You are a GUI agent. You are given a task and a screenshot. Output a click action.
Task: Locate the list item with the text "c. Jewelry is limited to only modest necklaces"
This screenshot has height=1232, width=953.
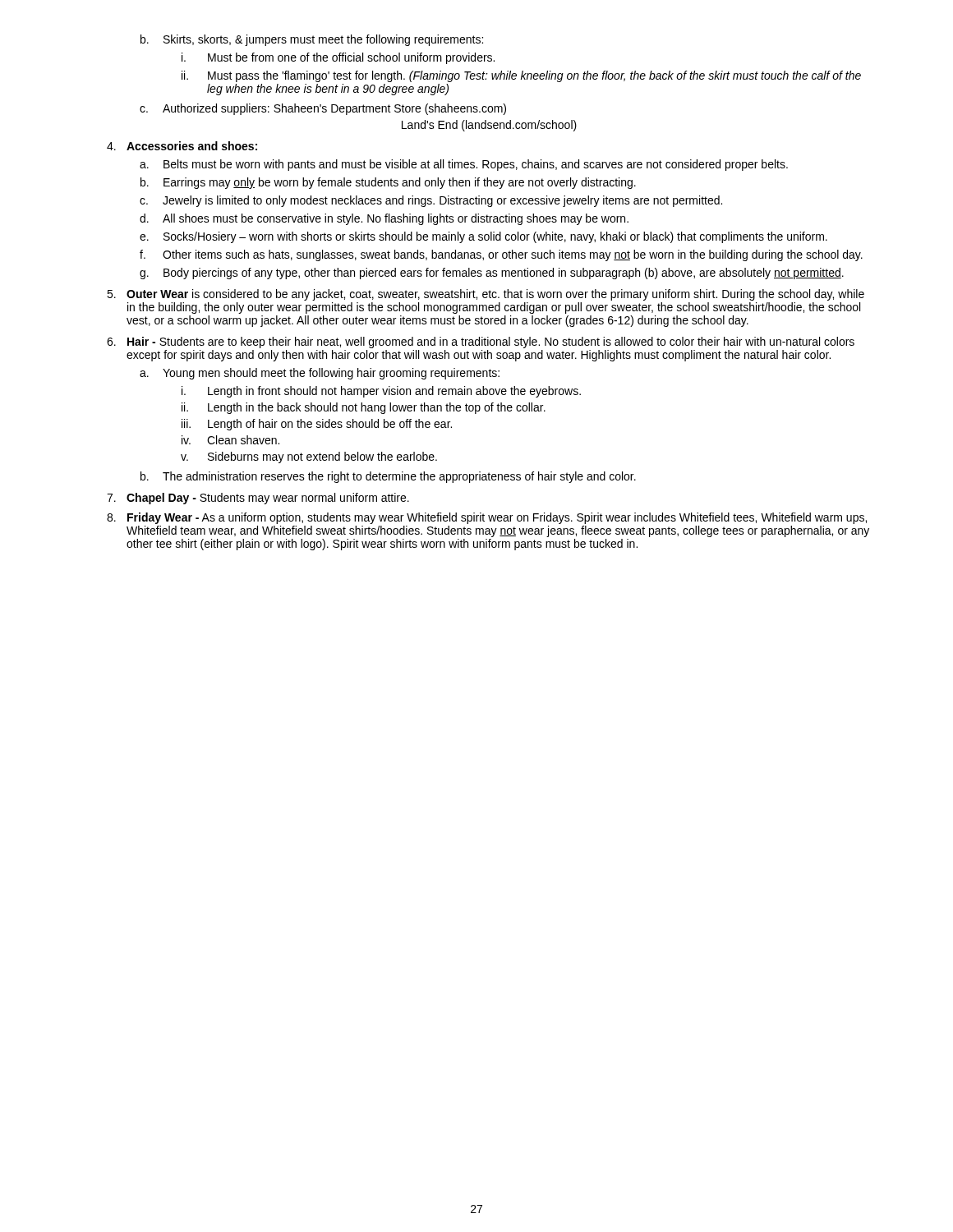point(505,200)
